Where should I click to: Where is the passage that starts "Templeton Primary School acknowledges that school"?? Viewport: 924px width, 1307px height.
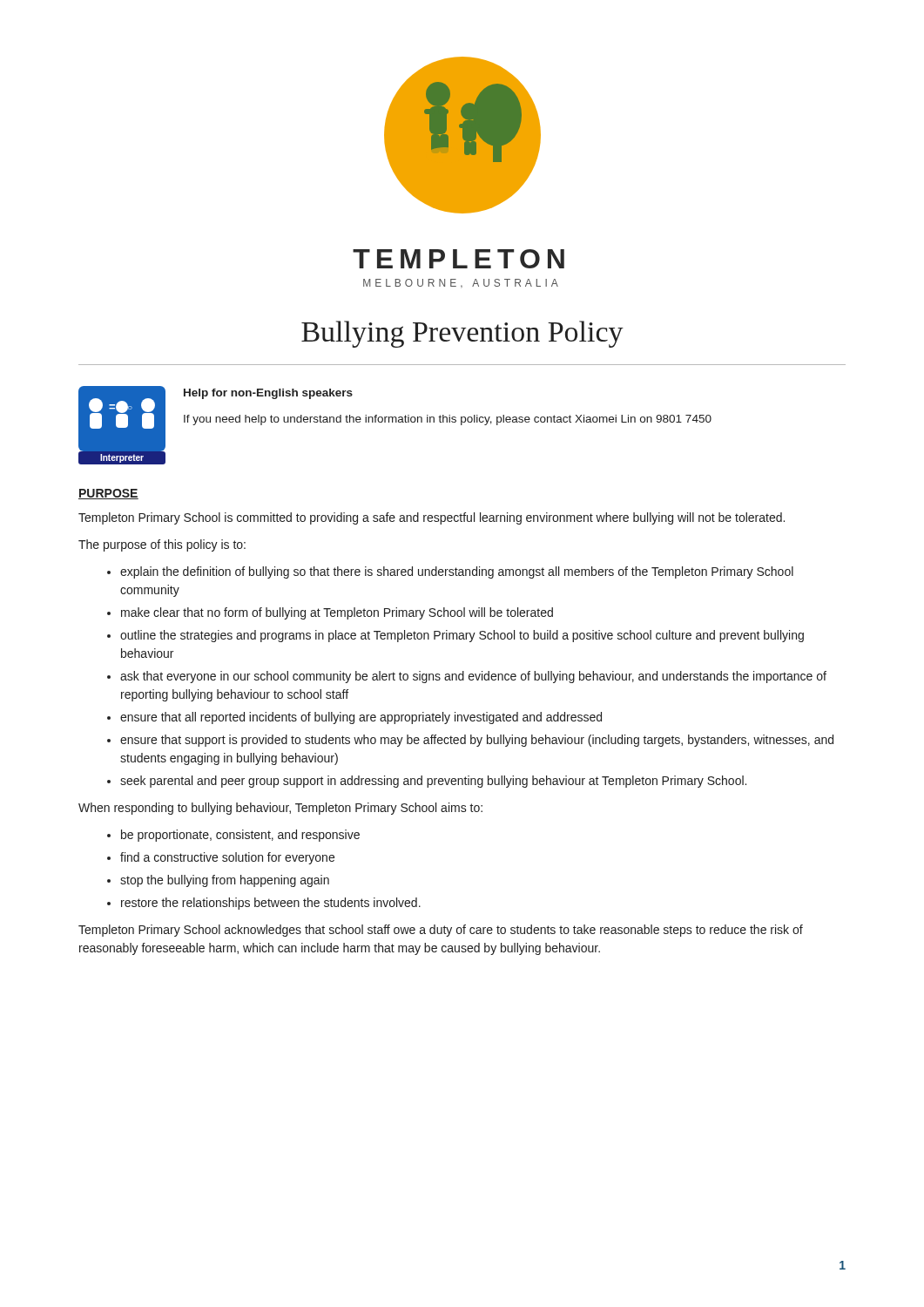coord(441,939)
